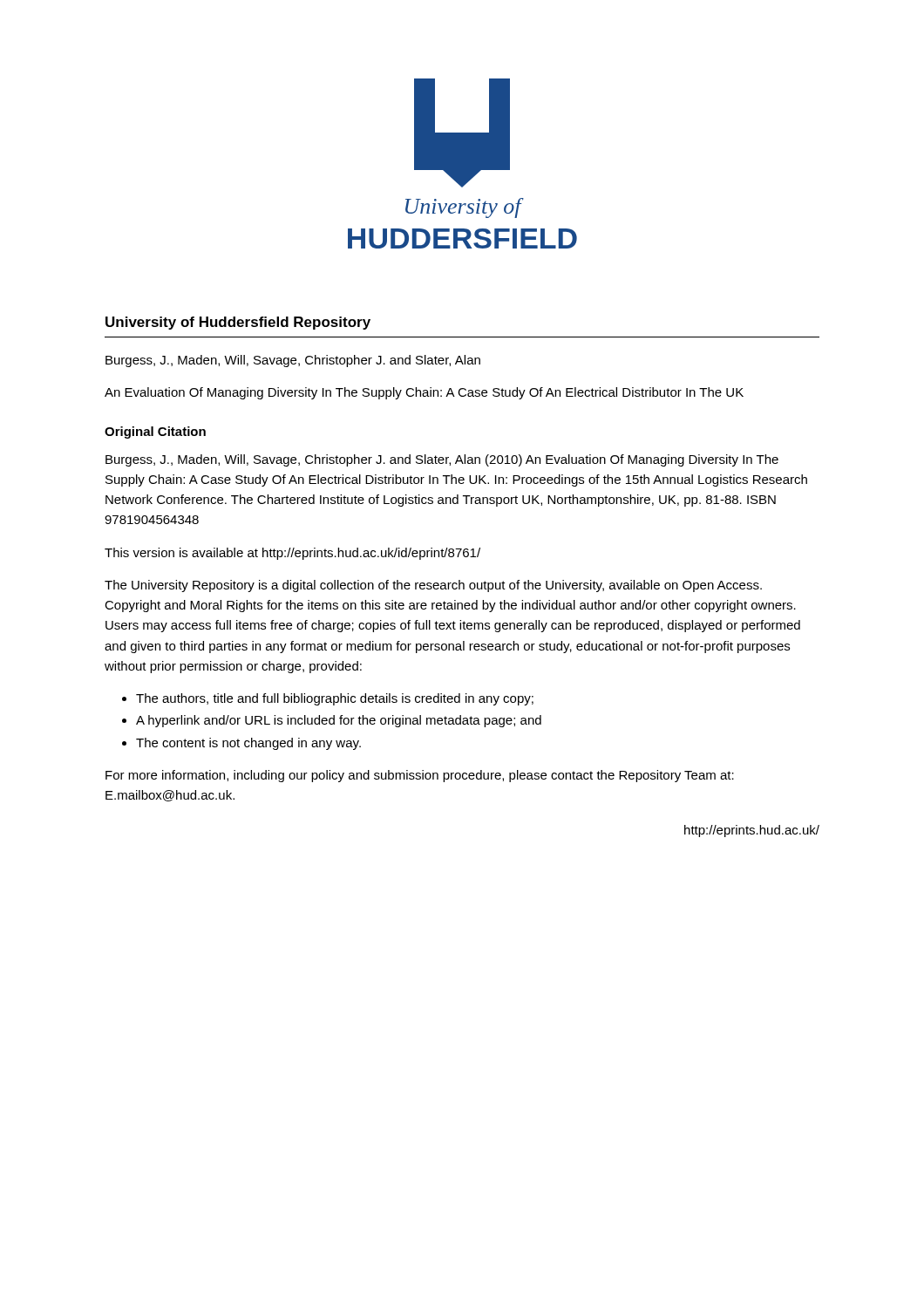Viewport: 924px width, 1308px height.
Task: Find the block on this page that starts "The University Repository is a digital collection"
Action: coord(453,625)
